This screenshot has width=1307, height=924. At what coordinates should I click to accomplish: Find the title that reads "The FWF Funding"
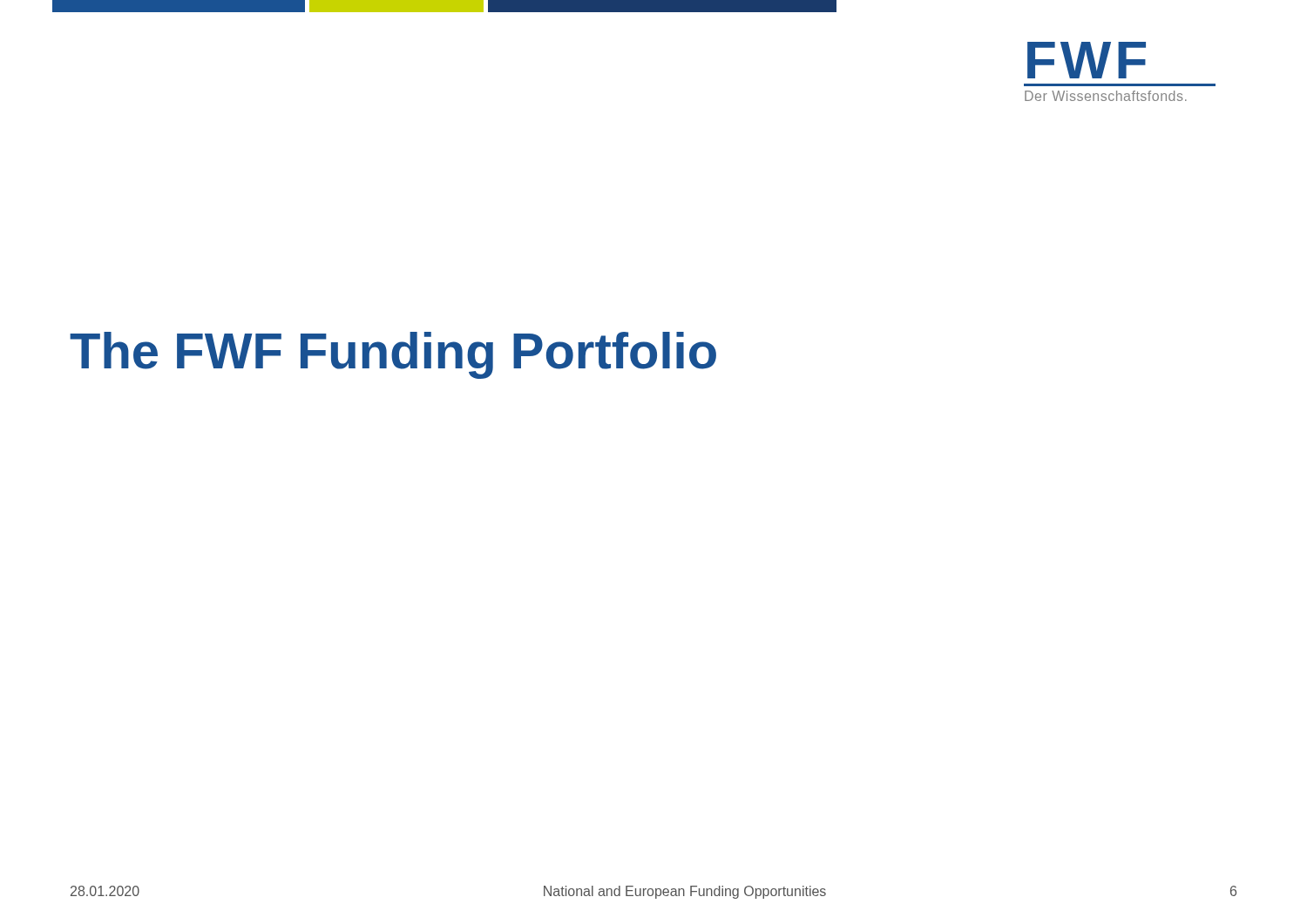coord(394,351)
